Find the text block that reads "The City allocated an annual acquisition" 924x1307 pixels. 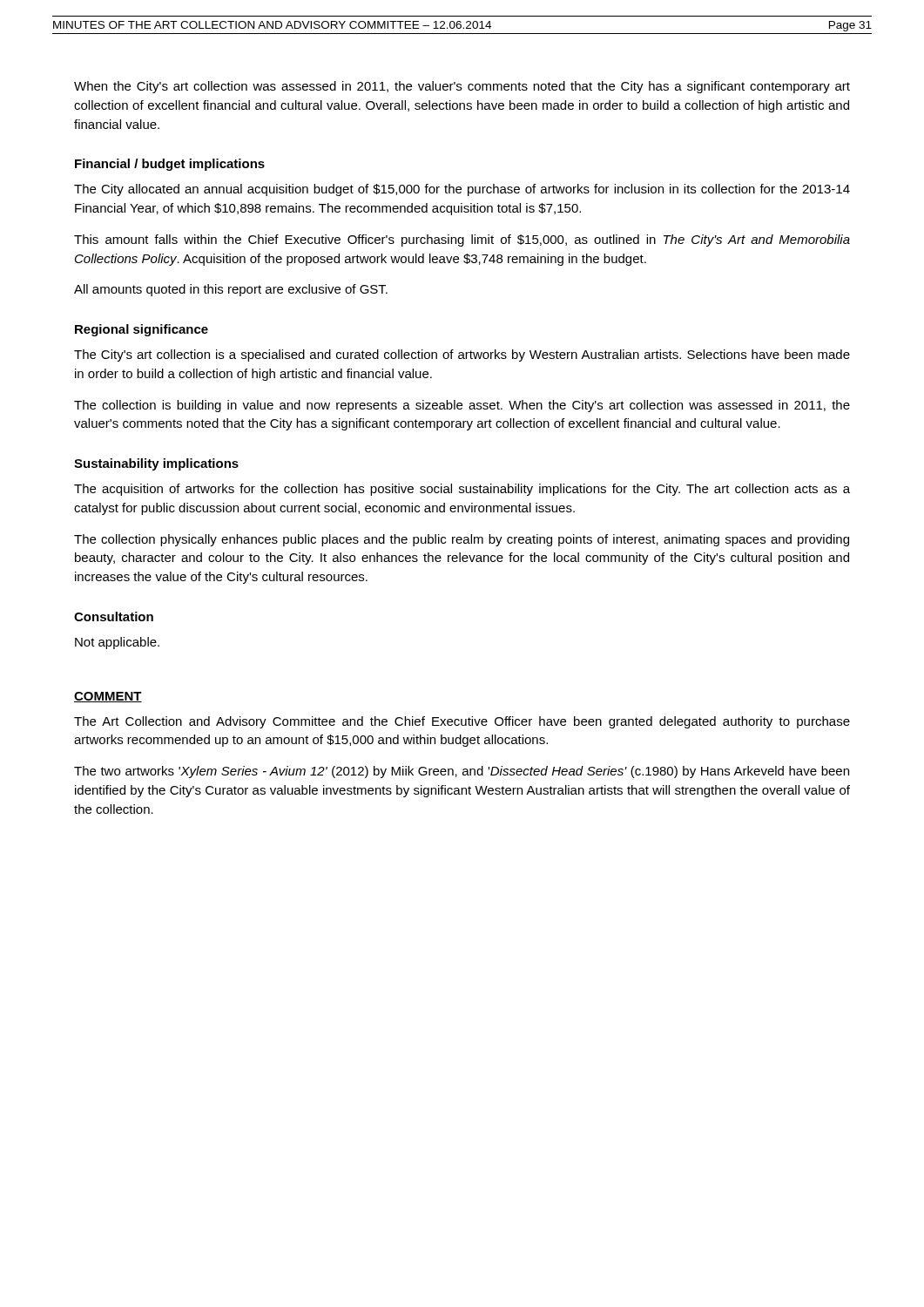pyautogui.click(x=462, y=198)
